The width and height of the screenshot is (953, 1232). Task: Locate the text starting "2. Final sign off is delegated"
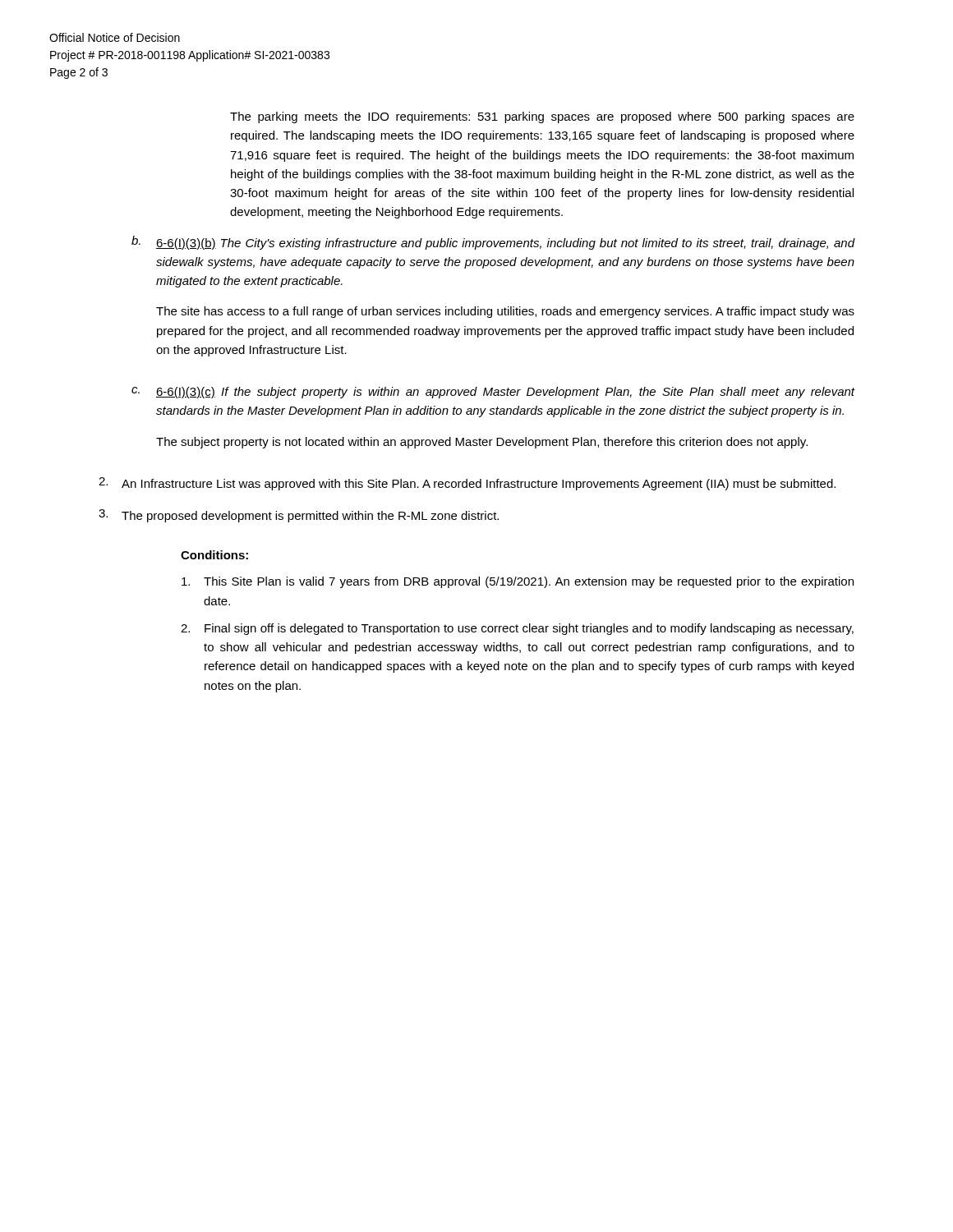click(x=518, y=656)
